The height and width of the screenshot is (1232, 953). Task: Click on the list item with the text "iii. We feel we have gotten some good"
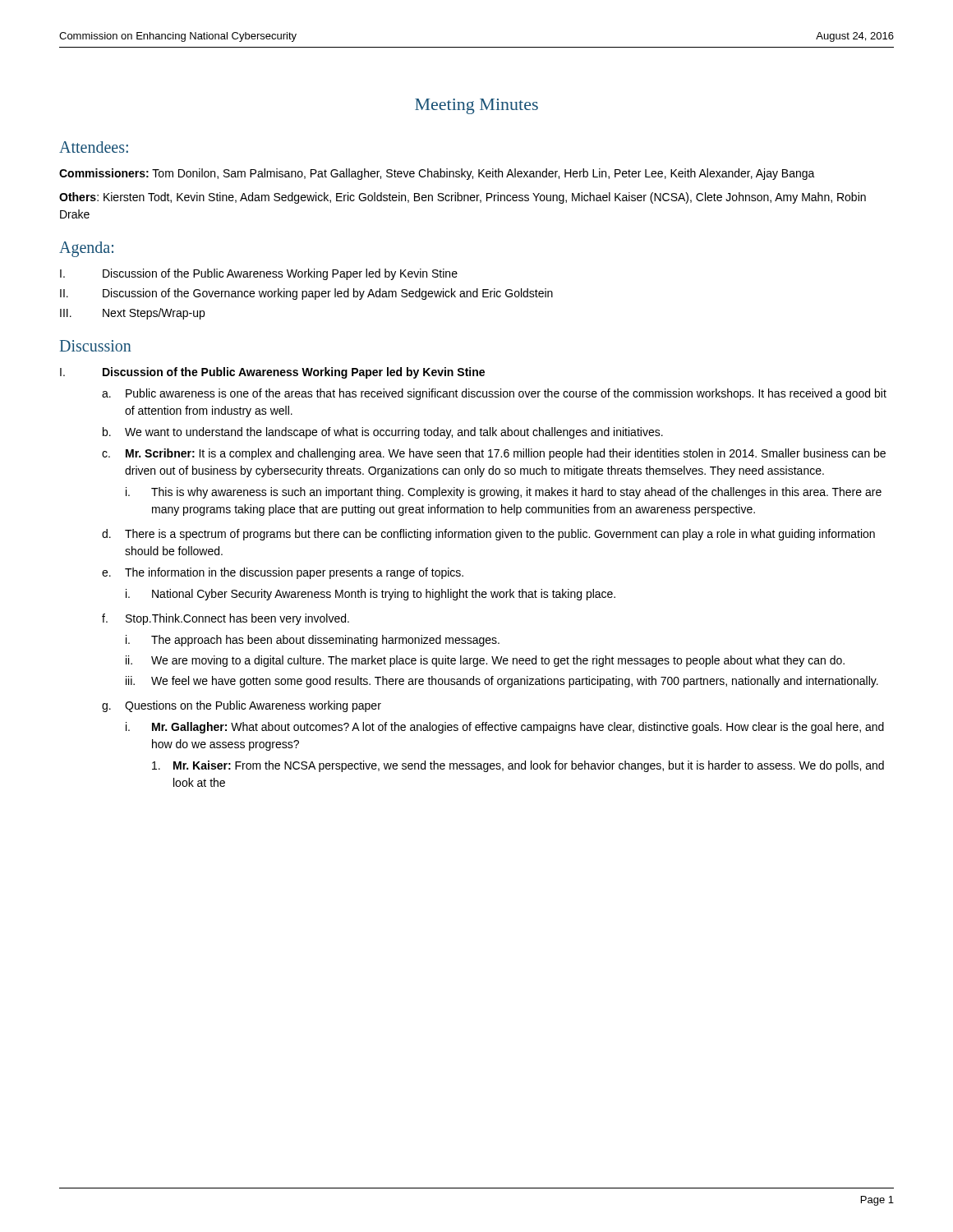[x=509, y=681]
